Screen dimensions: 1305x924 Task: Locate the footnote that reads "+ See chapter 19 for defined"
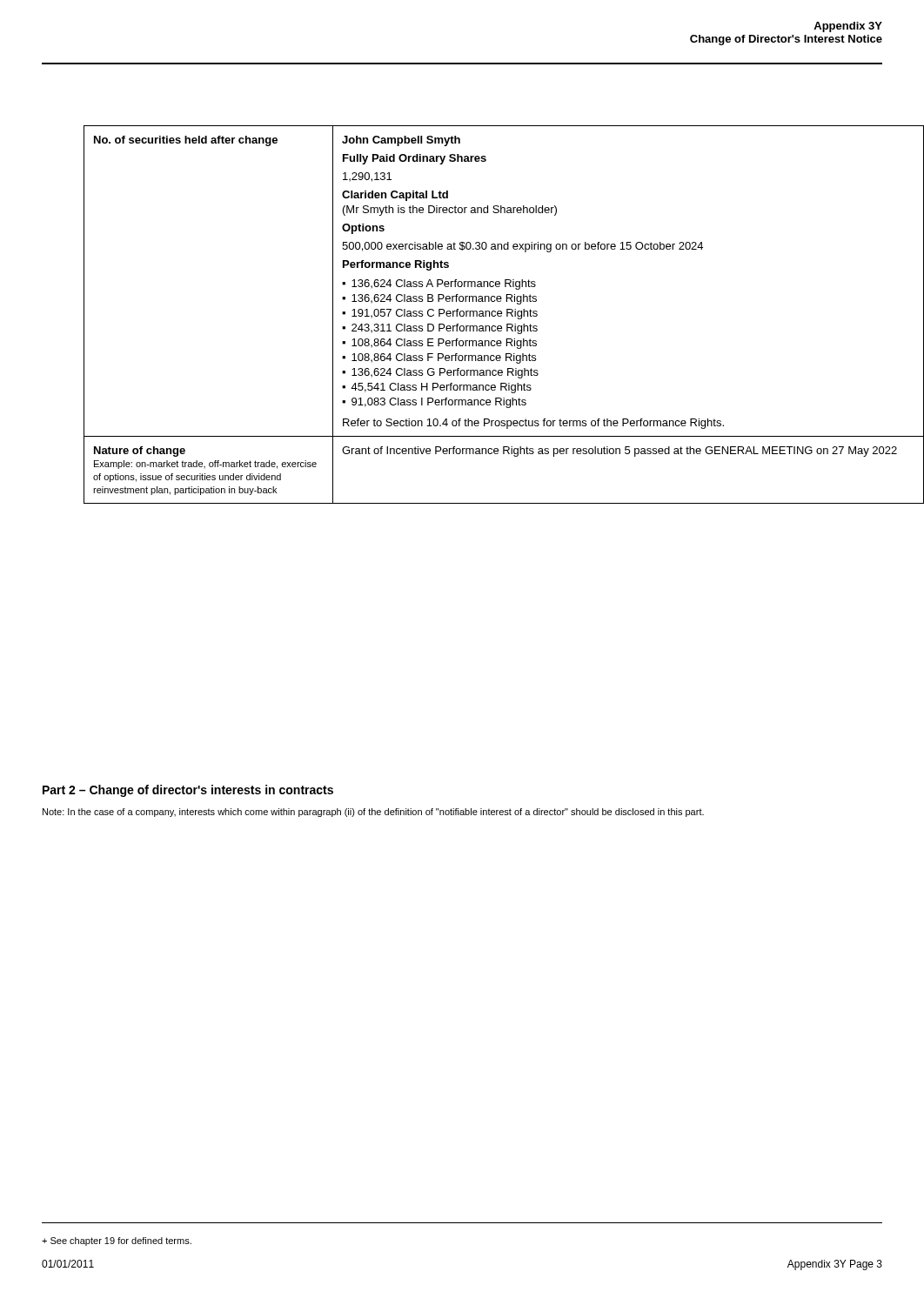117,1241
